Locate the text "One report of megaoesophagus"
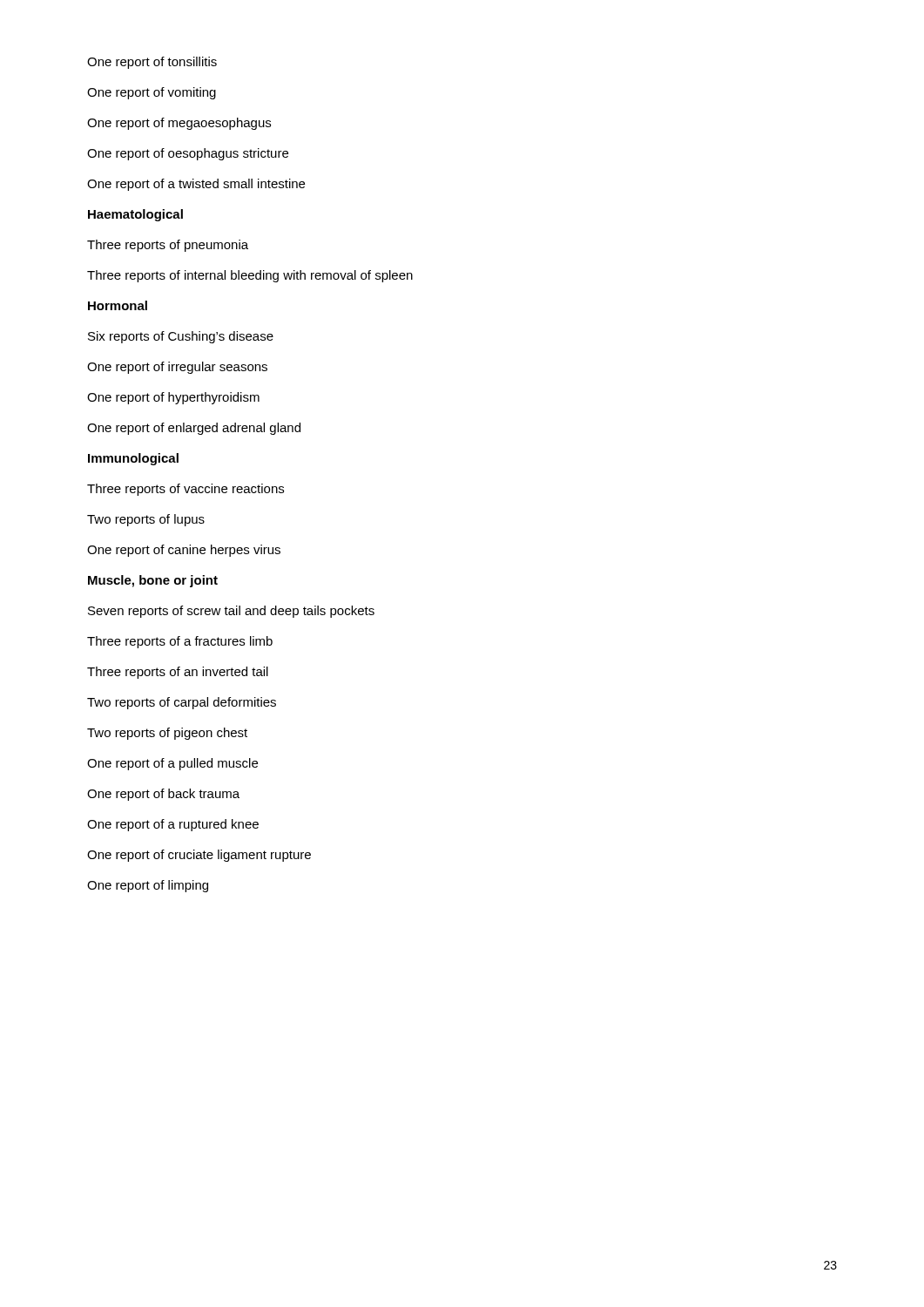Screen dimensions: 1307x924 coord(179,122)
